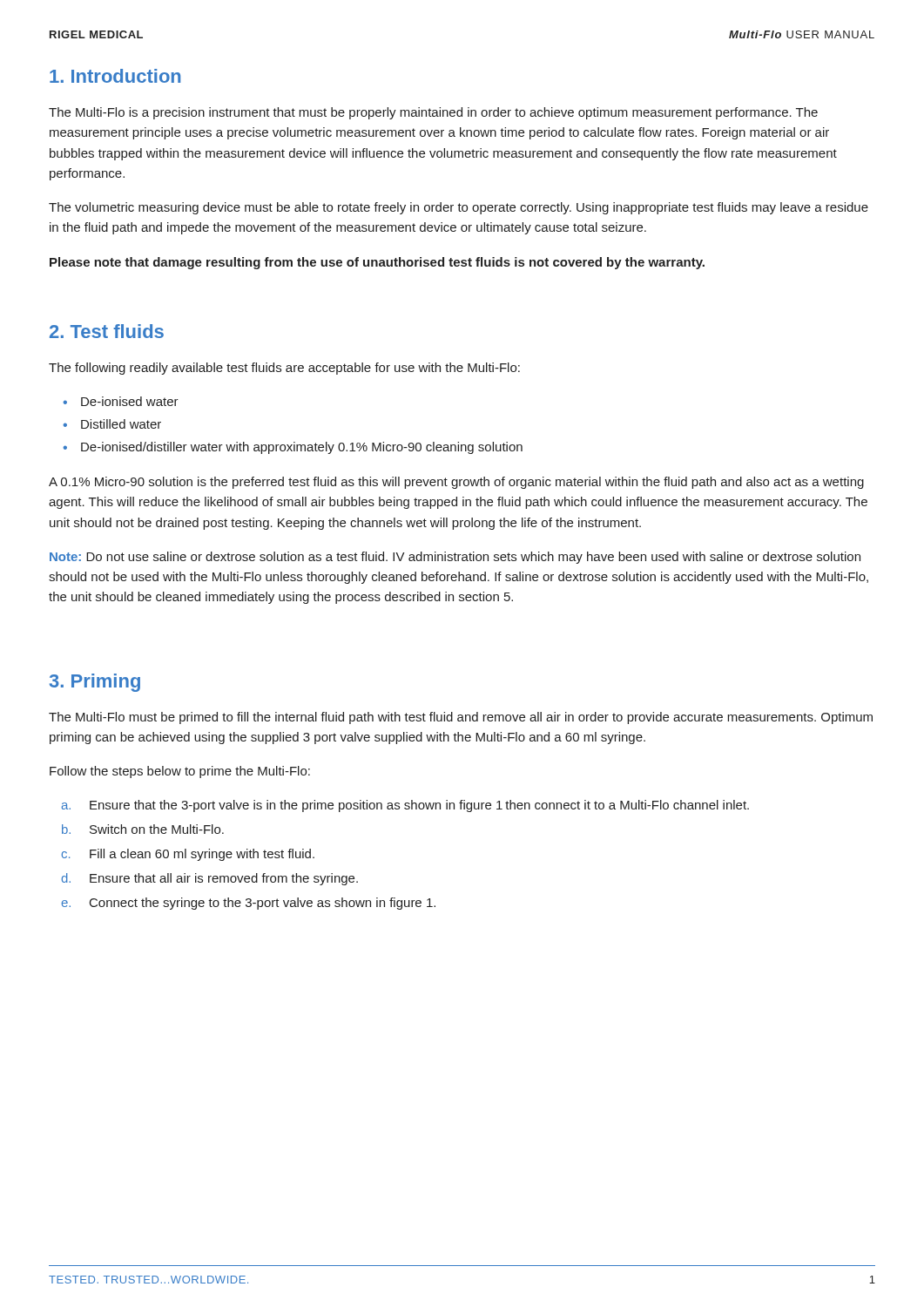Navigate to the block starting "De-ionised/distiller water with approximately"
Viewport: 924px width, 1307px height.
tap(302, 447)
